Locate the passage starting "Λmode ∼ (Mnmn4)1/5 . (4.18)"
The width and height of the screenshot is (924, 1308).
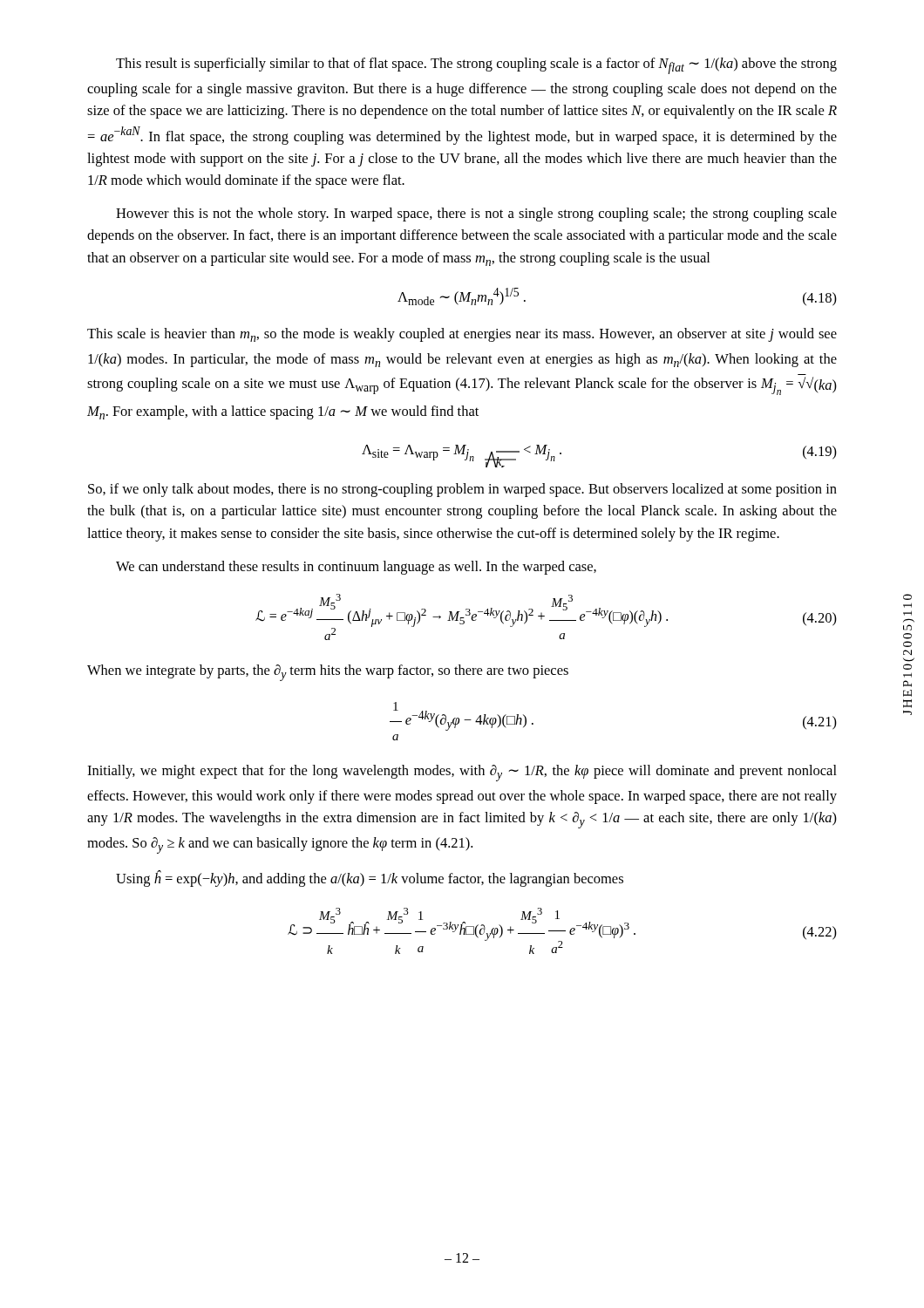pyautogui.click(x=466, y=297)
